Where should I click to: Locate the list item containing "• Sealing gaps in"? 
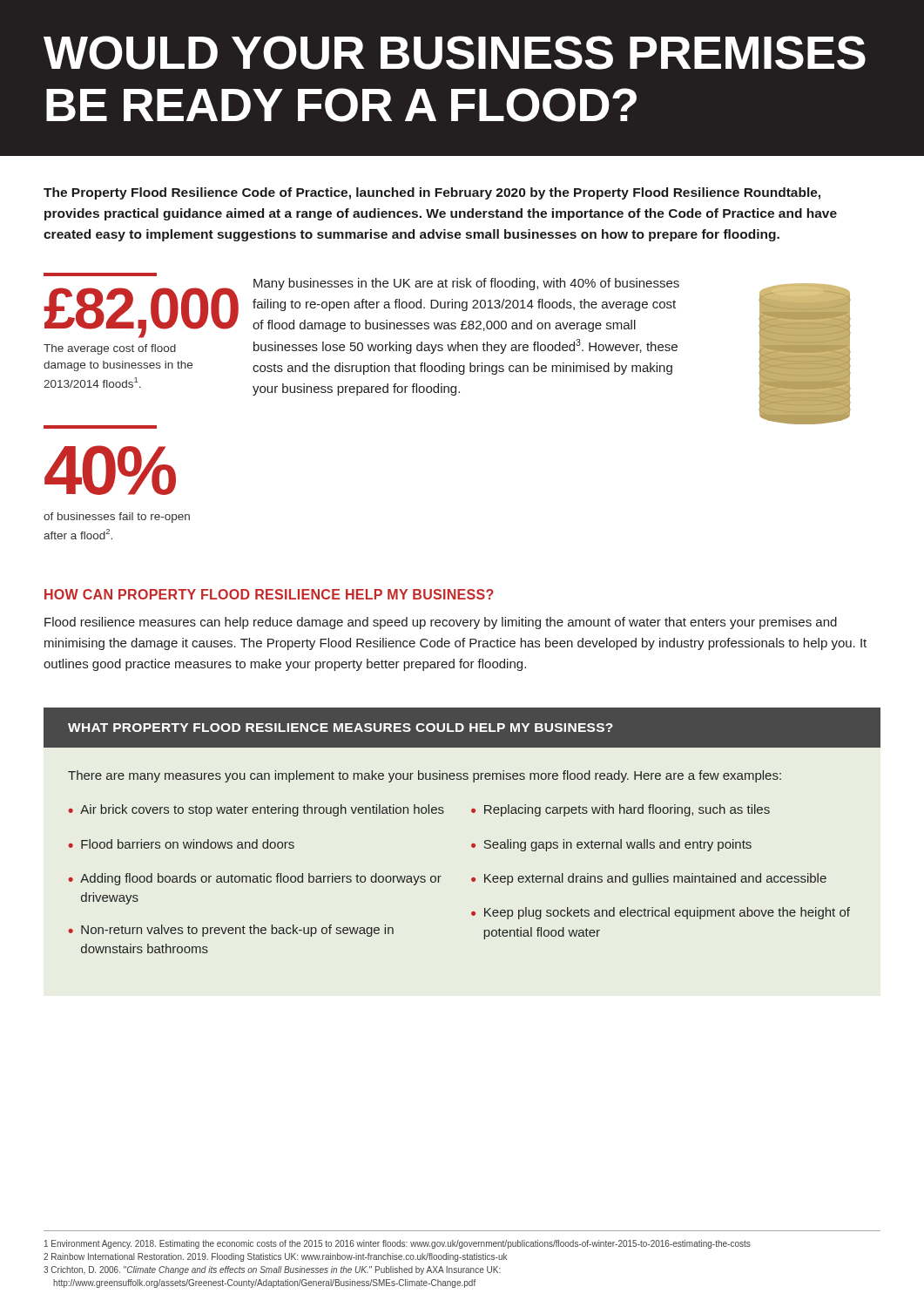click(x=611, y=845)
